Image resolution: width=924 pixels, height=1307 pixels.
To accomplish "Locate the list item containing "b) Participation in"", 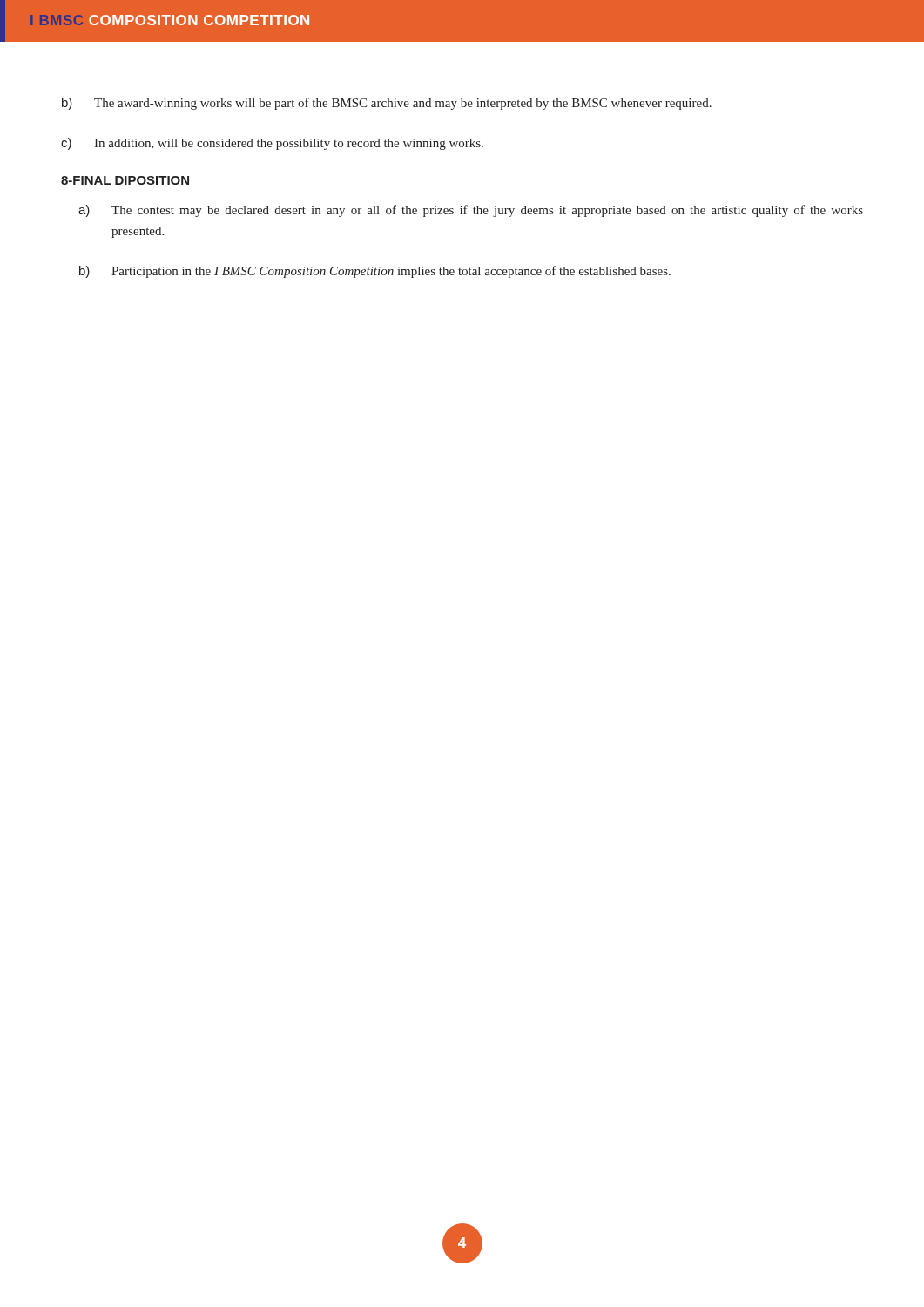I will coord(471,271).
